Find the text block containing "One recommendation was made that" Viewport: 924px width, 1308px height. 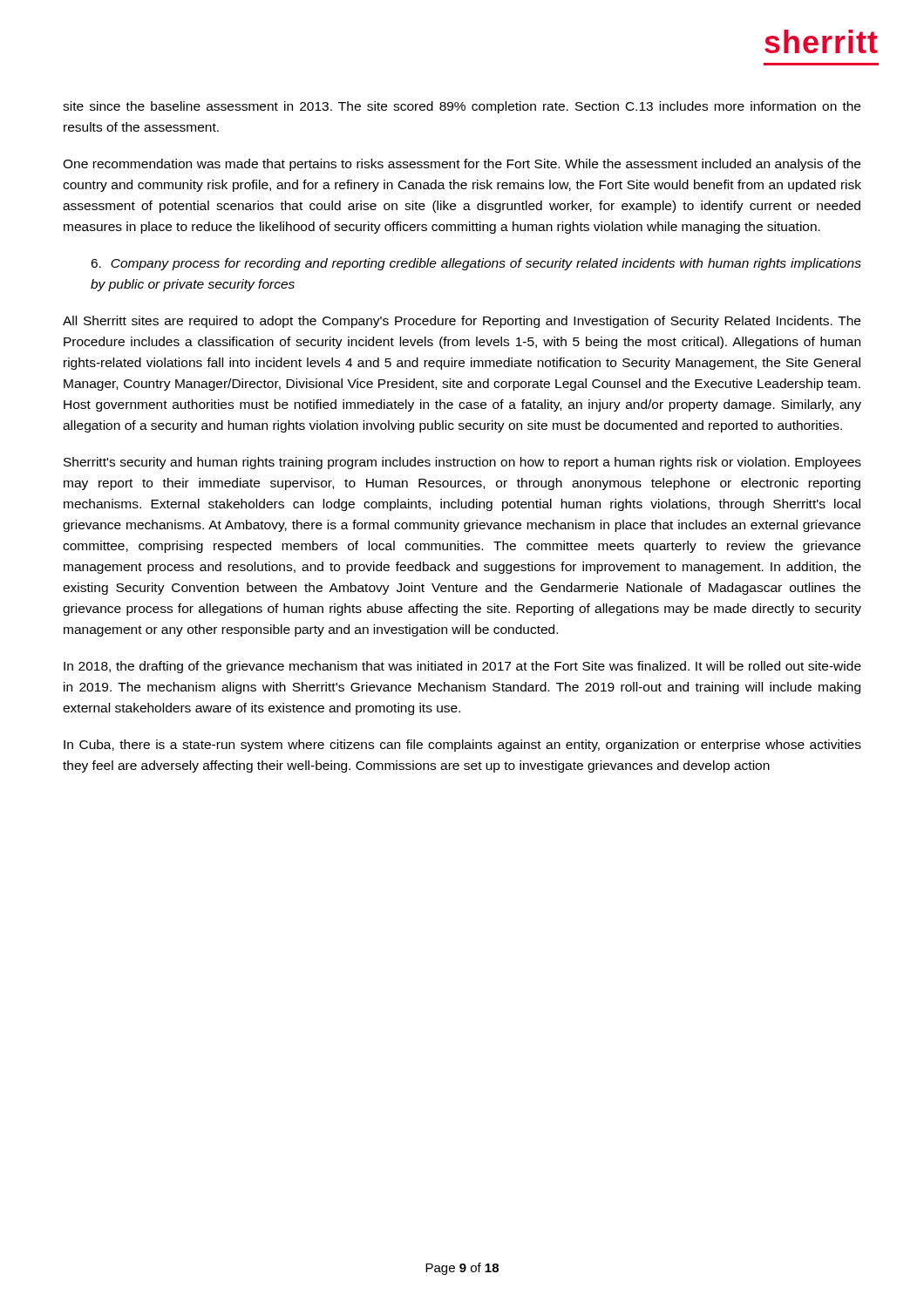[462, 195]
